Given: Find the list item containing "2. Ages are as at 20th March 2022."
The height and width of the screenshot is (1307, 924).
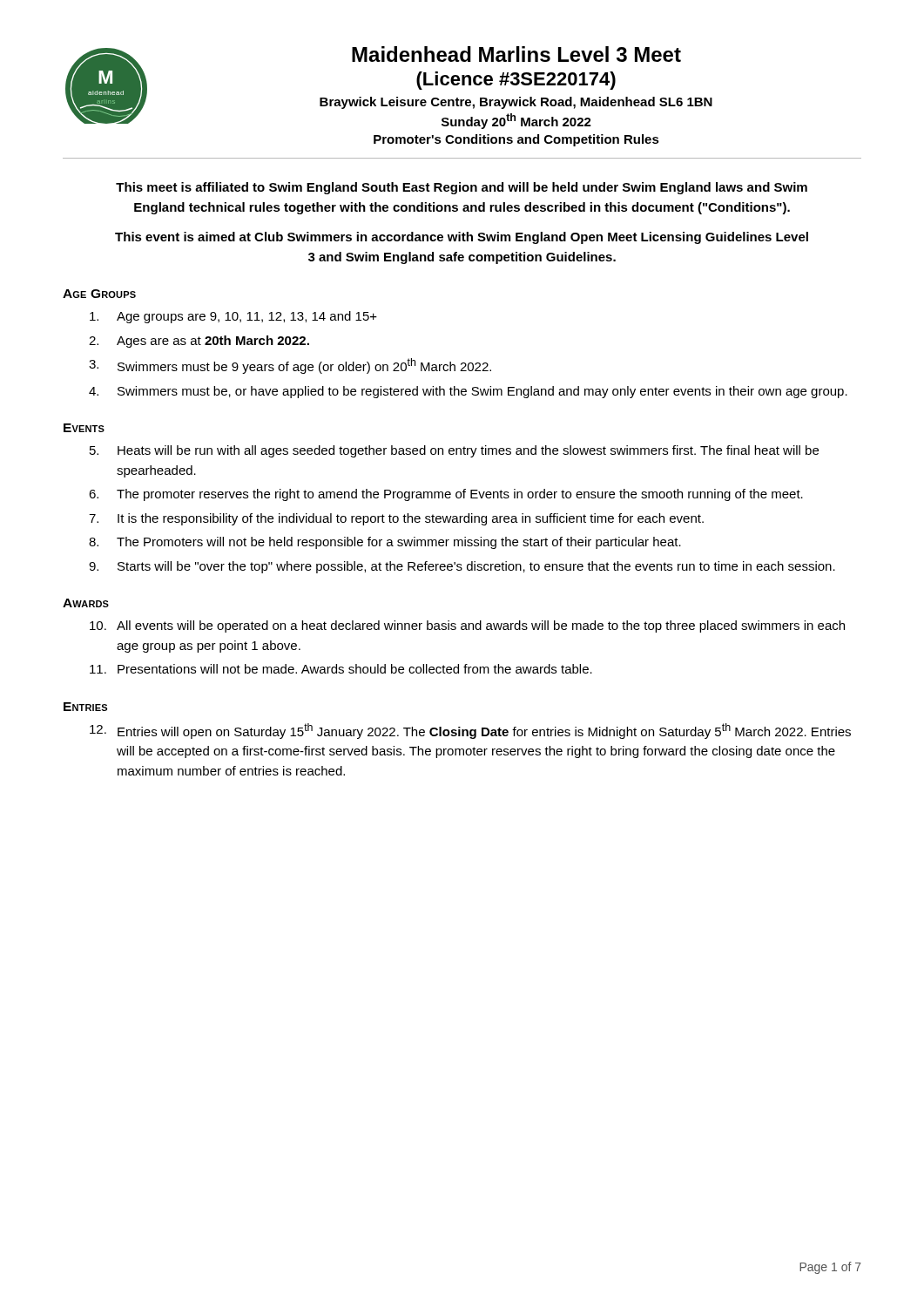Looking at the screenshot, I should (x=199, y=342).
